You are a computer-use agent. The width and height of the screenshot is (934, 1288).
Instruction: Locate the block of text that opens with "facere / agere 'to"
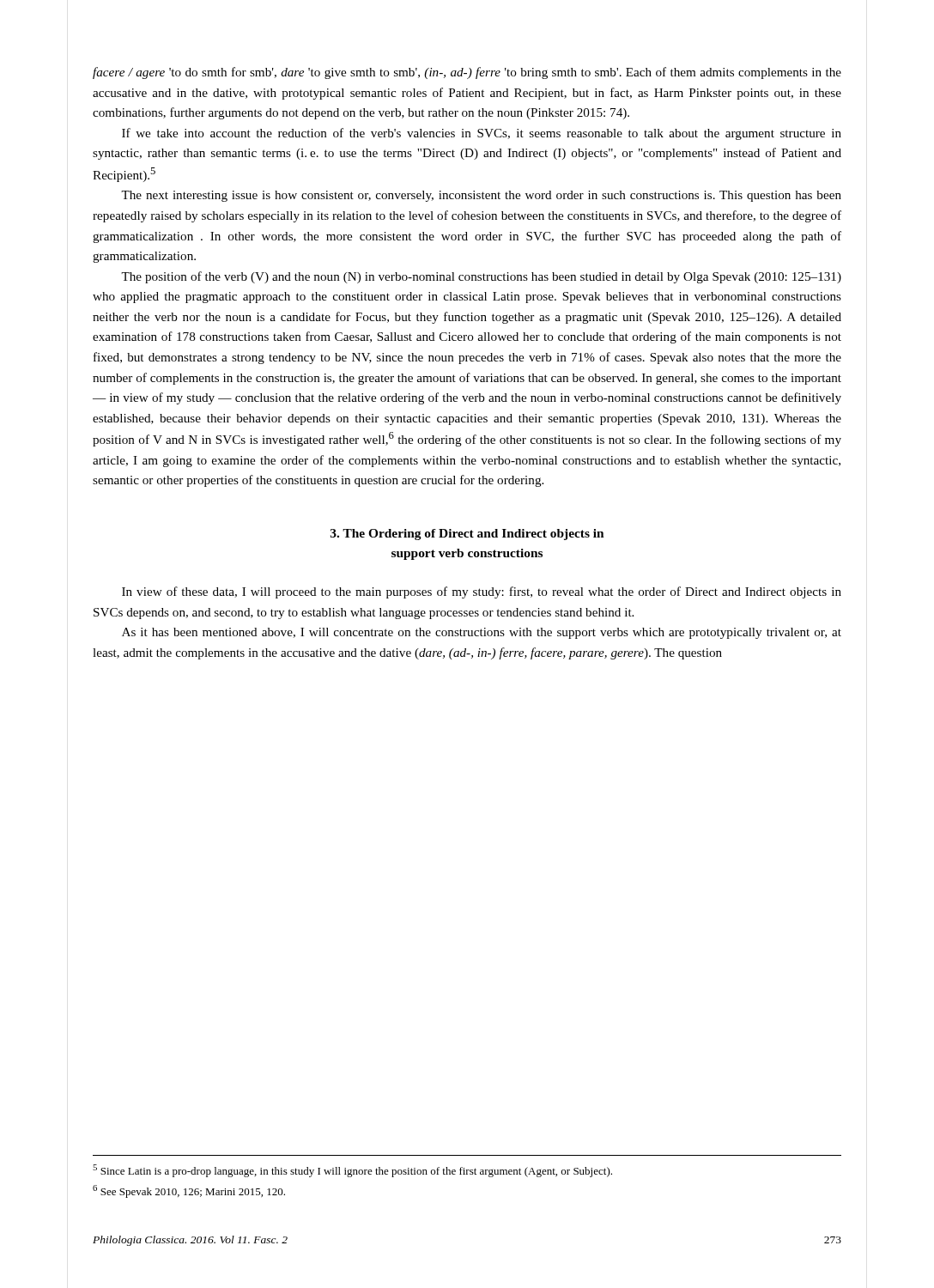click(467, 276)
